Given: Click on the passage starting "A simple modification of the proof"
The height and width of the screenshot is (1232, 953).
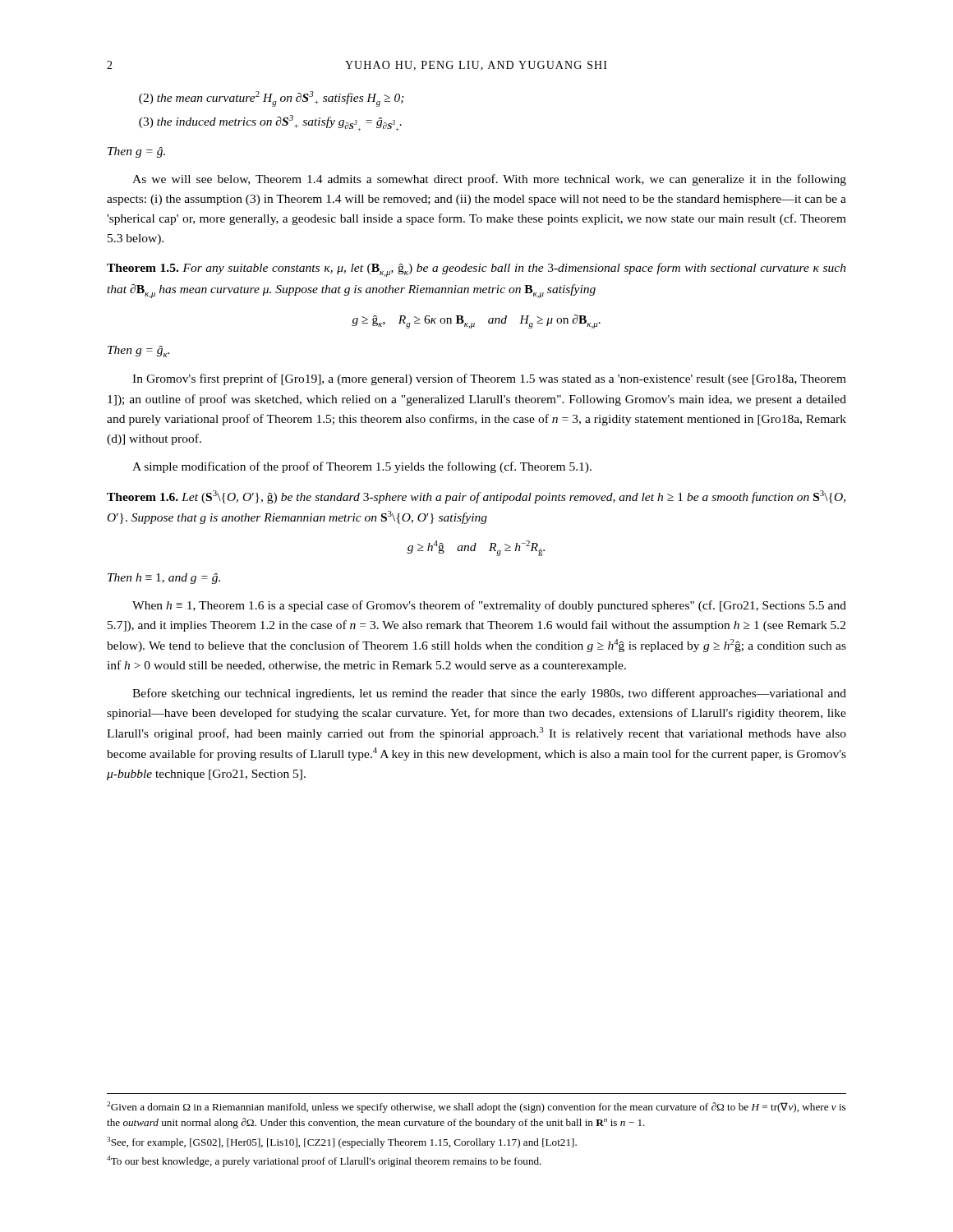Looking at the screenshot, I should point(476,466).
